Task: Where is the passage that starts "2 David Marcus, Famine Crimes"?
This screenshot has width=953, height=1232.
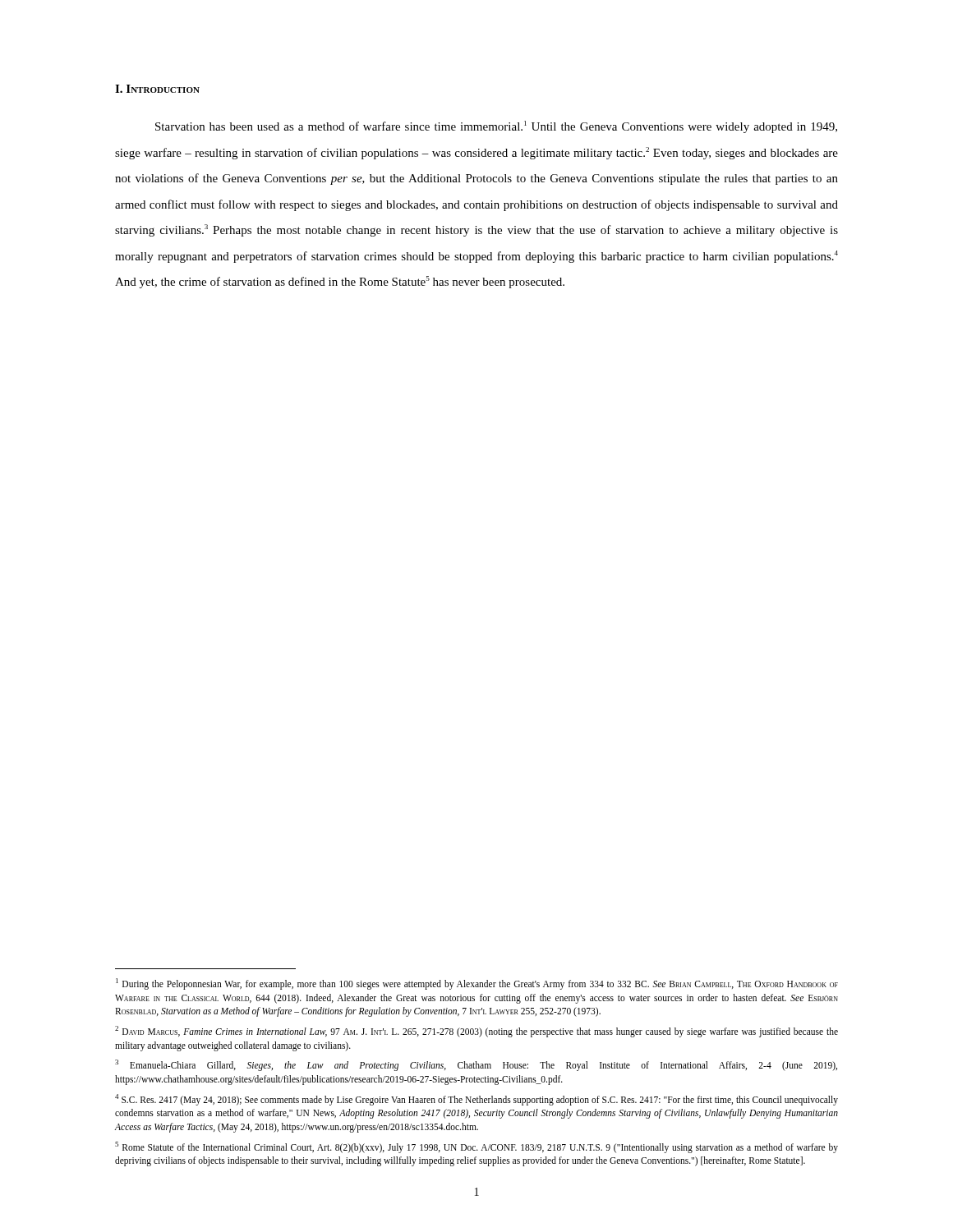Action: (476, 1039)
